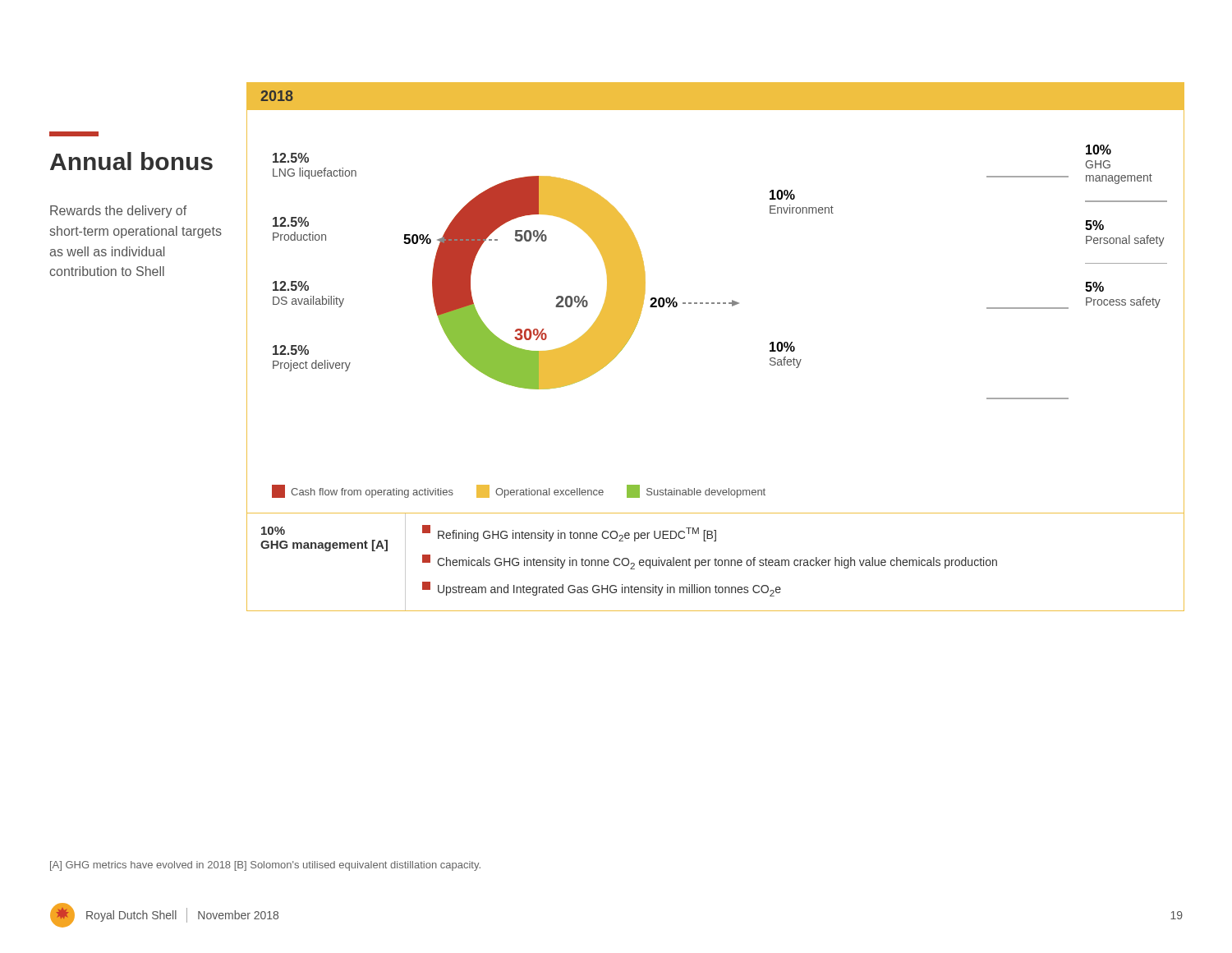Click on the donut chart

tap(715, 311)
